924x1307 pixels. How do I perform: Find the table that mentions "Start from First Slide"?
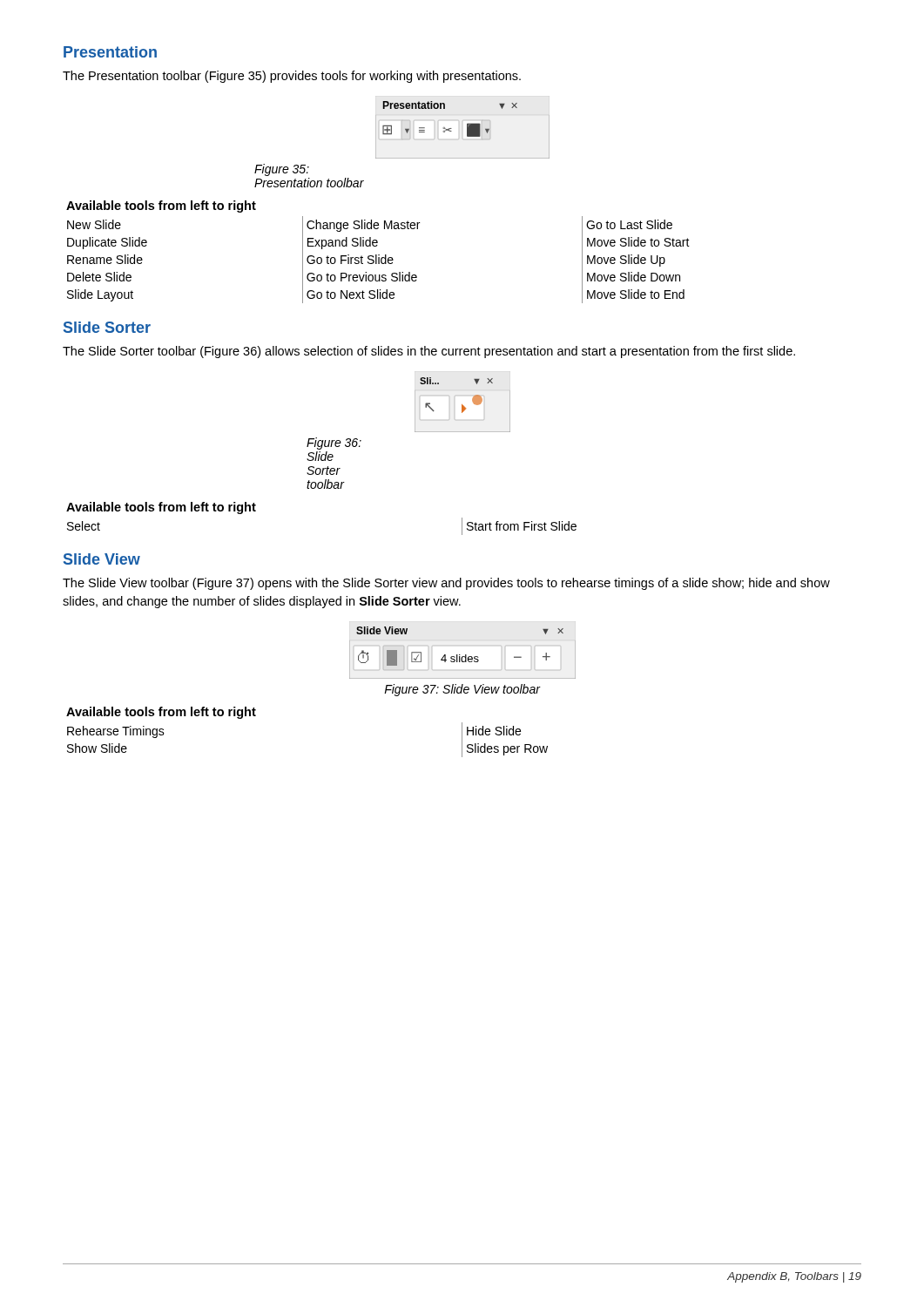point(462,526)
